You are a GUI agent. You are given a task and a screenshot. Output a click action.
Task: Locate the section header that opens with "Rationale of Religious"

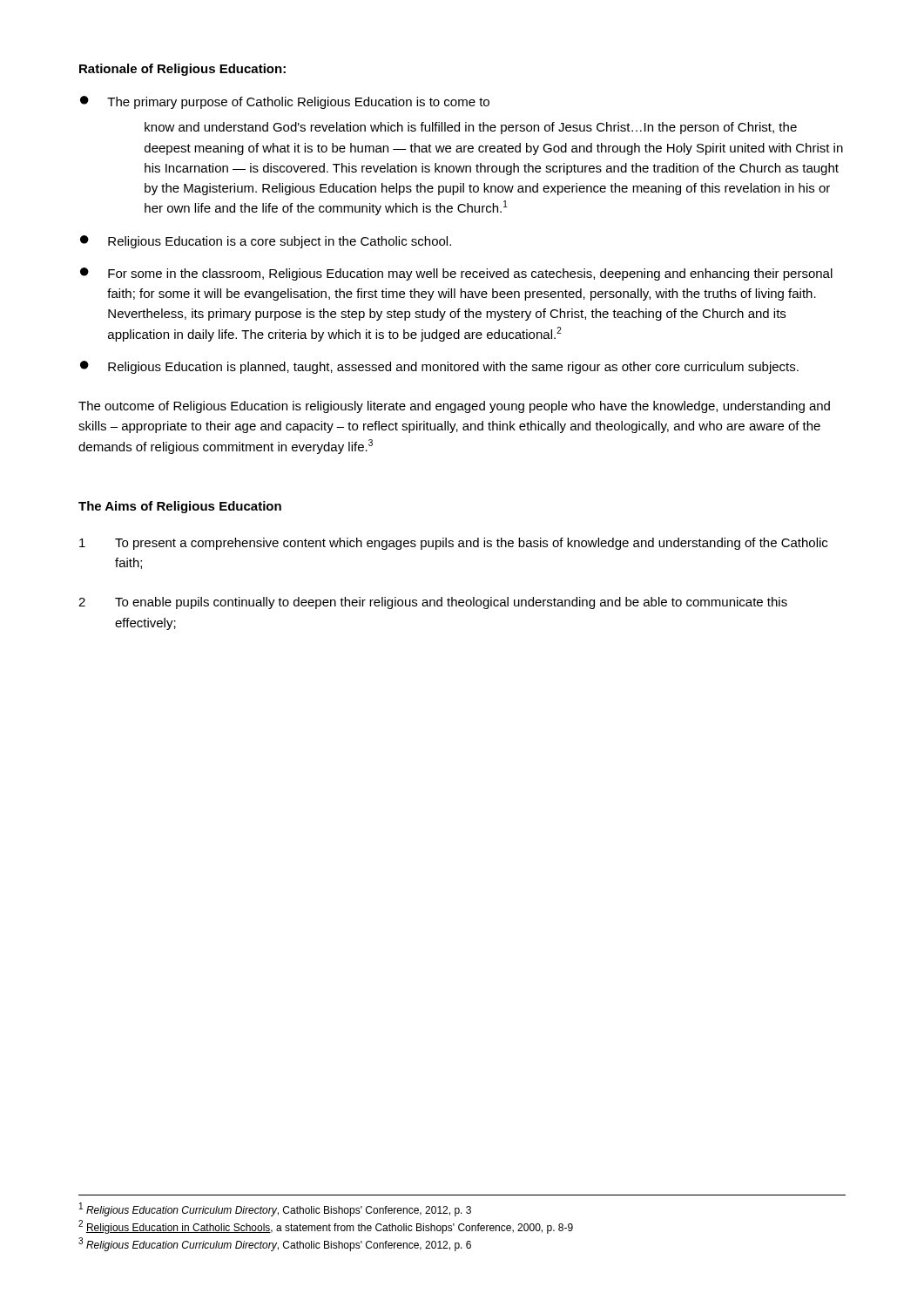pyautogui.click(x=183, y=68)
